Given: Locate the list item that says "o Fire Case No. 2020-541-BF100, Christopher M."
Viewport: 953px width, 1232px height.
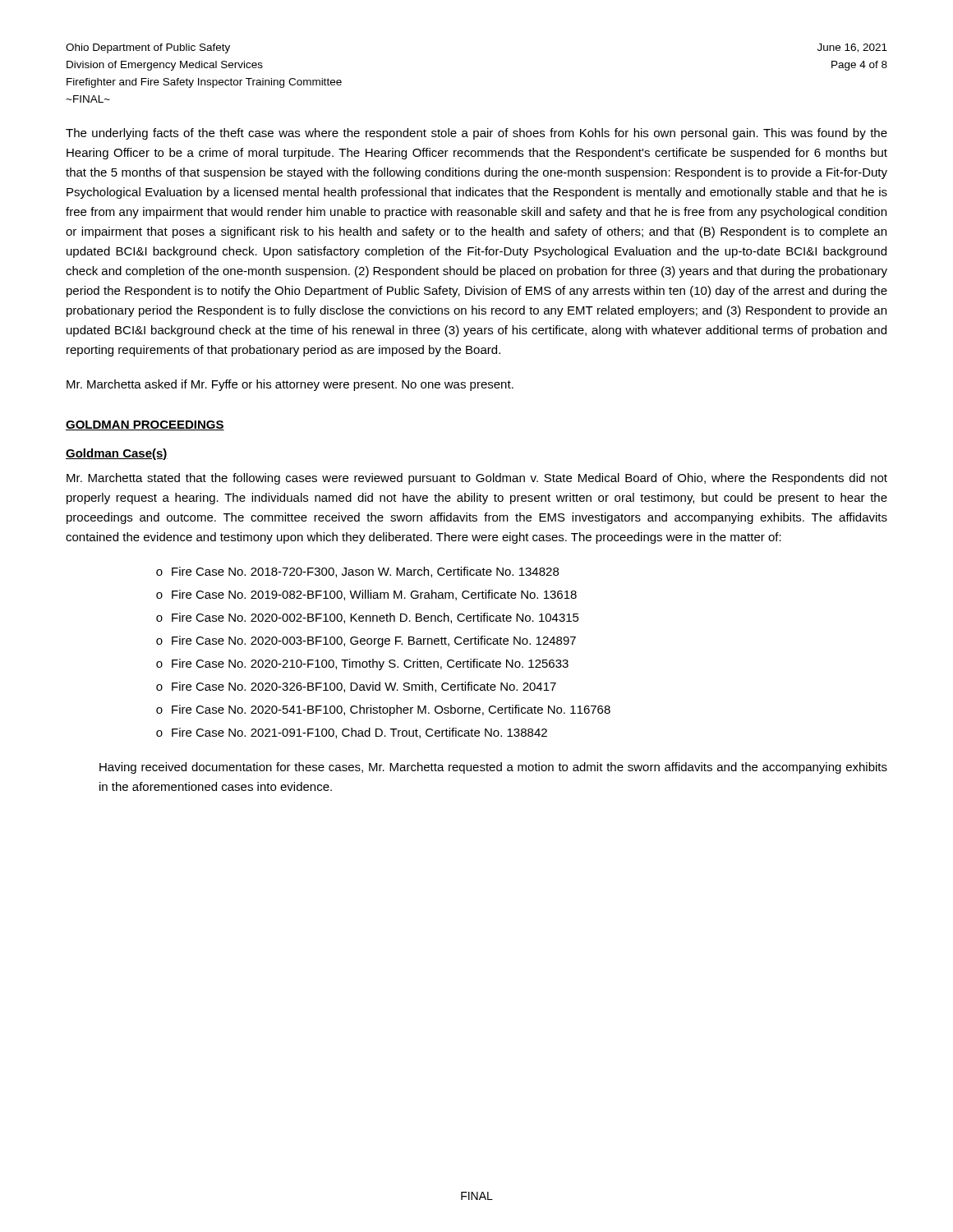Looking at the screenshot, I should point(518,709).
